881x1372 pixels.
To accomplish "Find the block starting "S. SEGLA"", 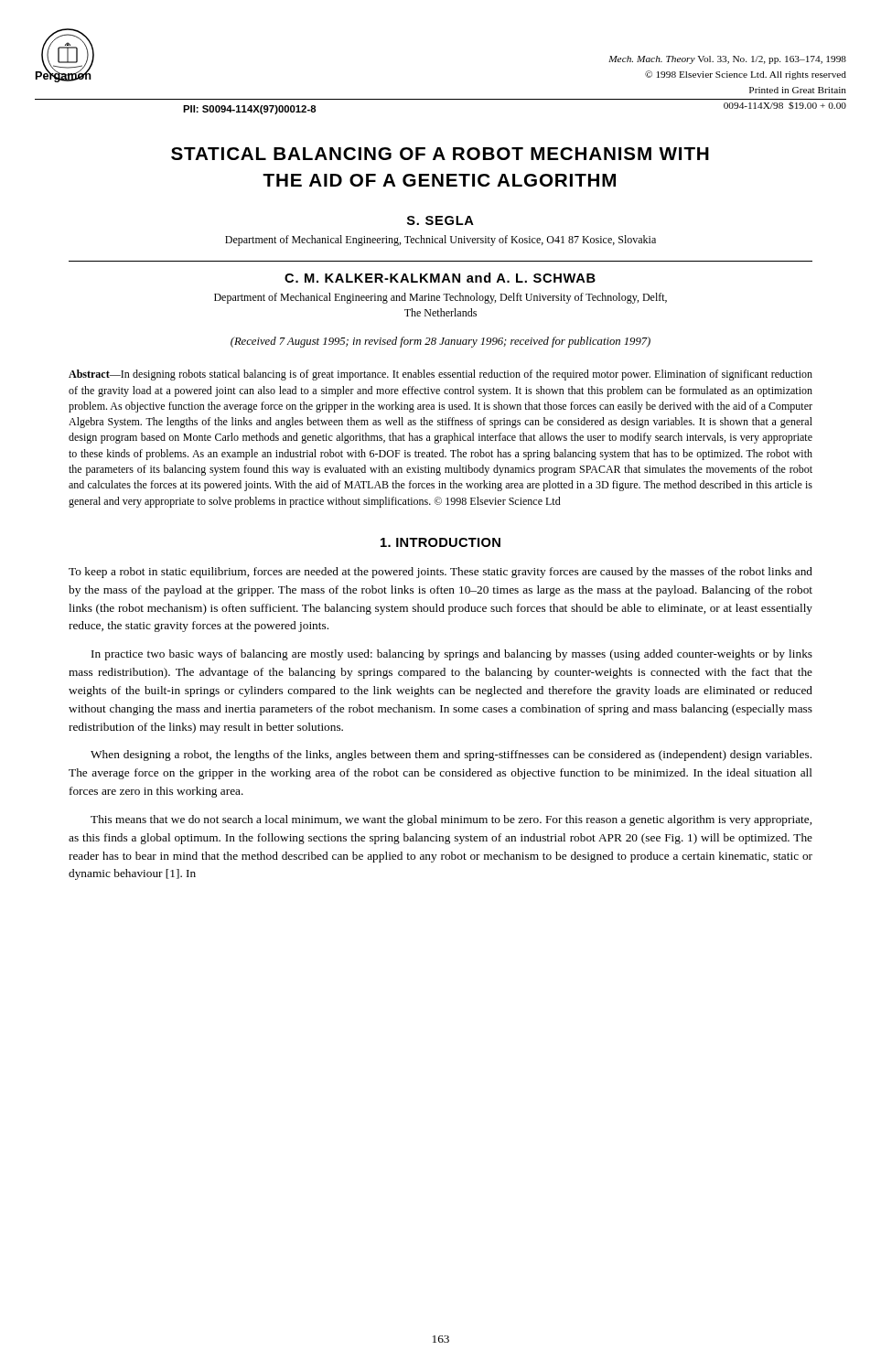I will point(440,220).
